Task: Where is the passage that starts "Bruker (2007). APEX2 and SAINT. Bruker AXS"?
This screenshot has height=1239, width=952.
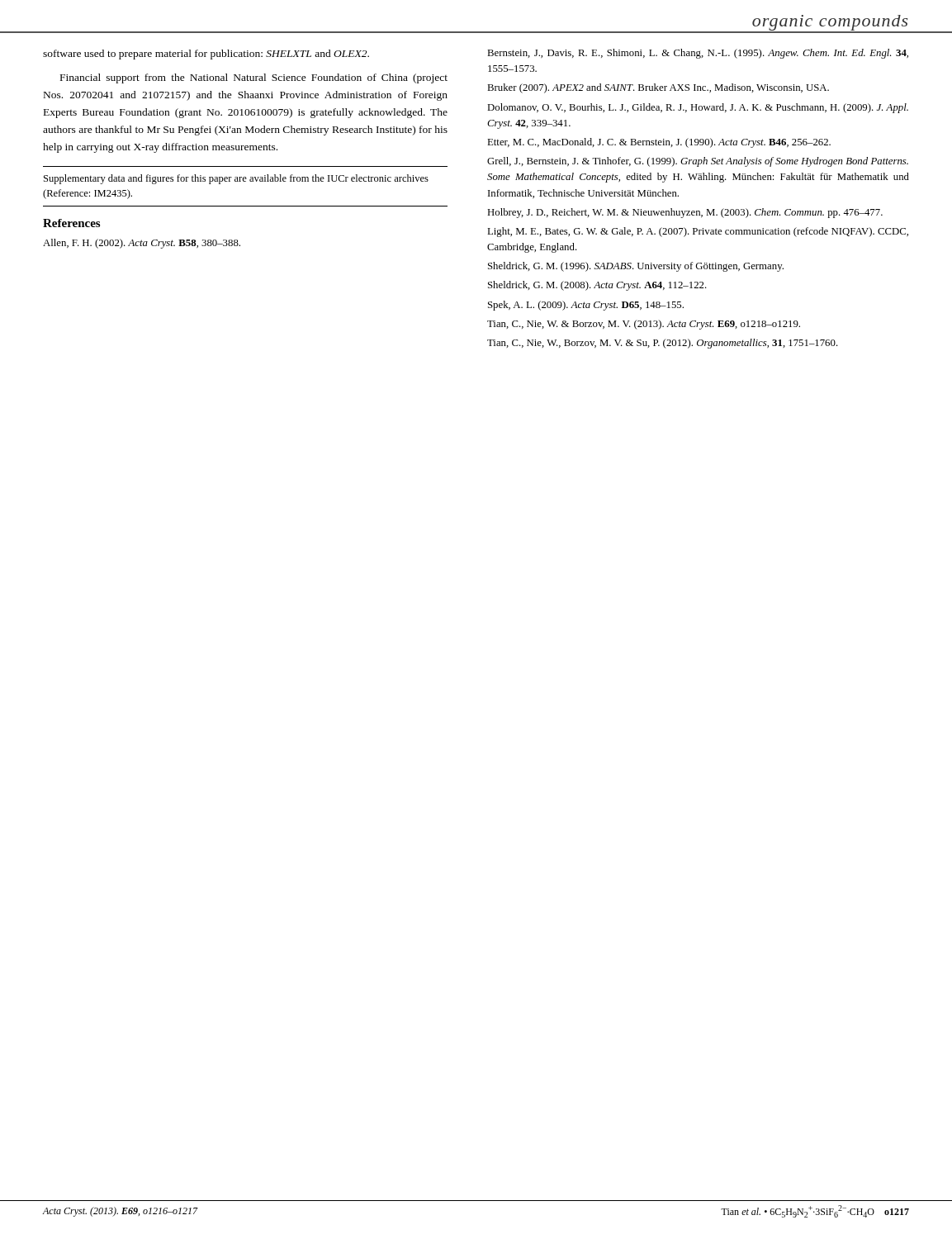Action: pyautogui.click(x=698, y=88)
